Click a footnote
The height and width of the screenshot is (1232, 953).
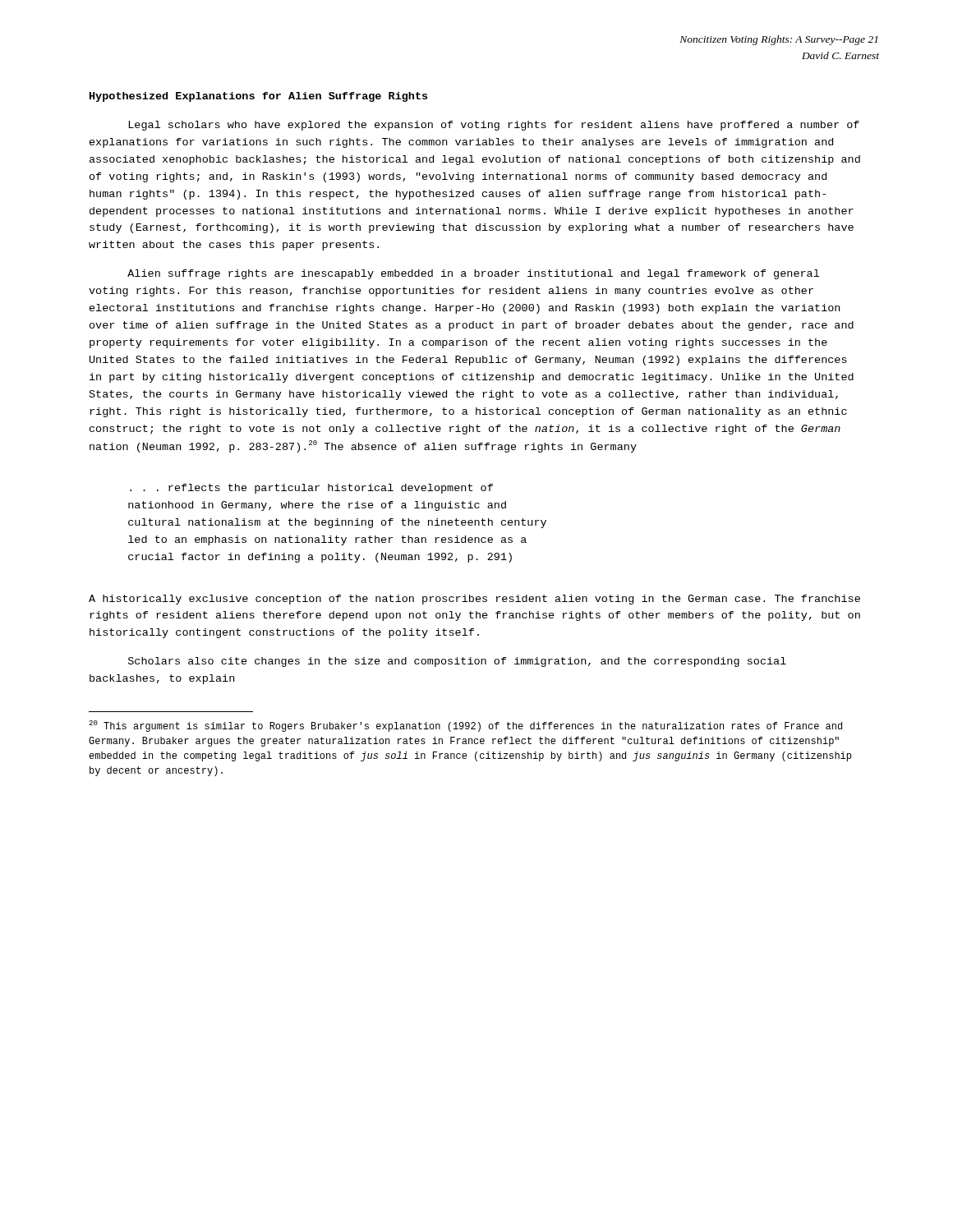[470, 748]
